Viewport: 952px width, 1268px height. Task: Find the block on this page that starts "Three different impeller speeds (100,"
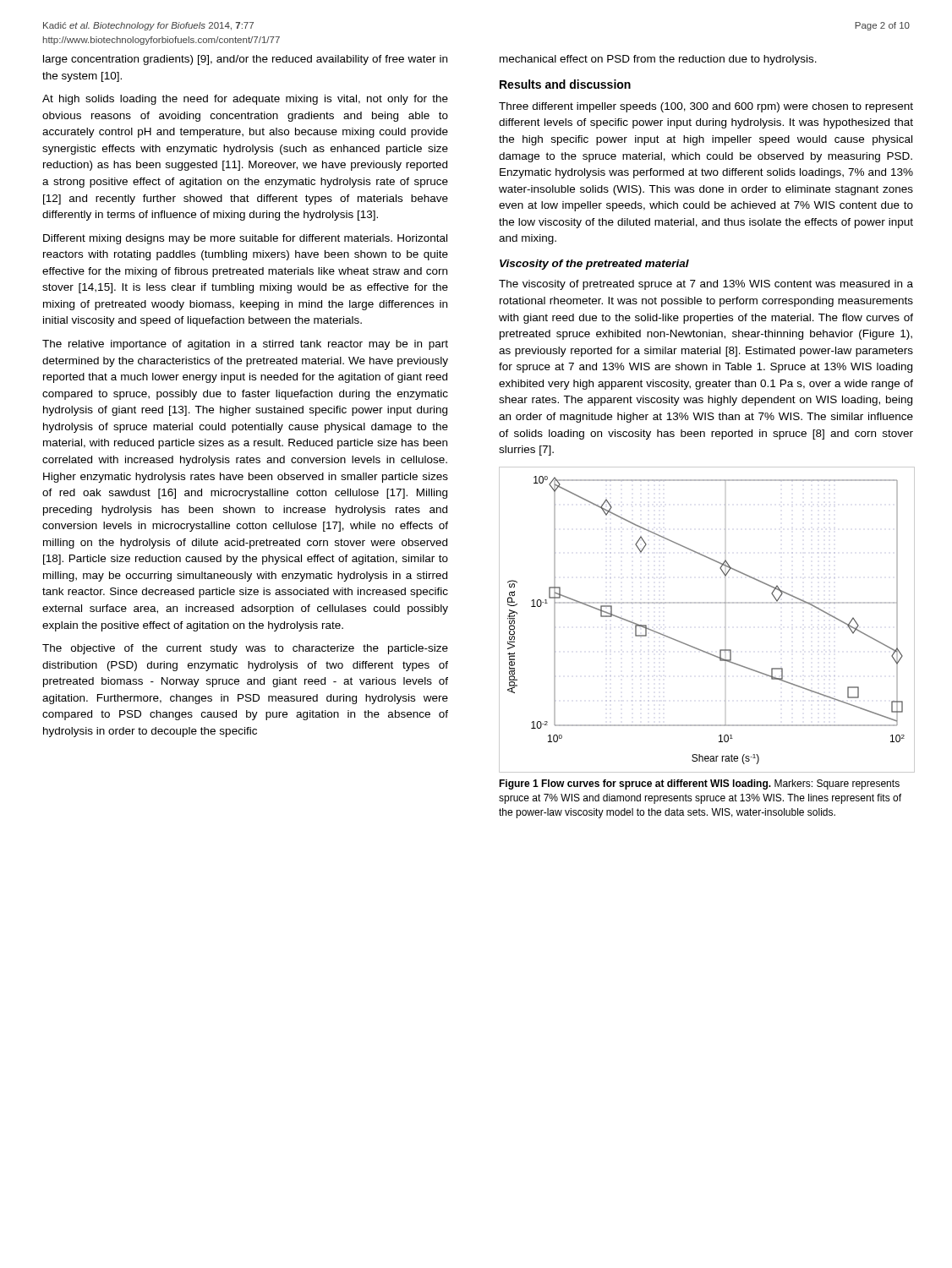coord(706,172)
